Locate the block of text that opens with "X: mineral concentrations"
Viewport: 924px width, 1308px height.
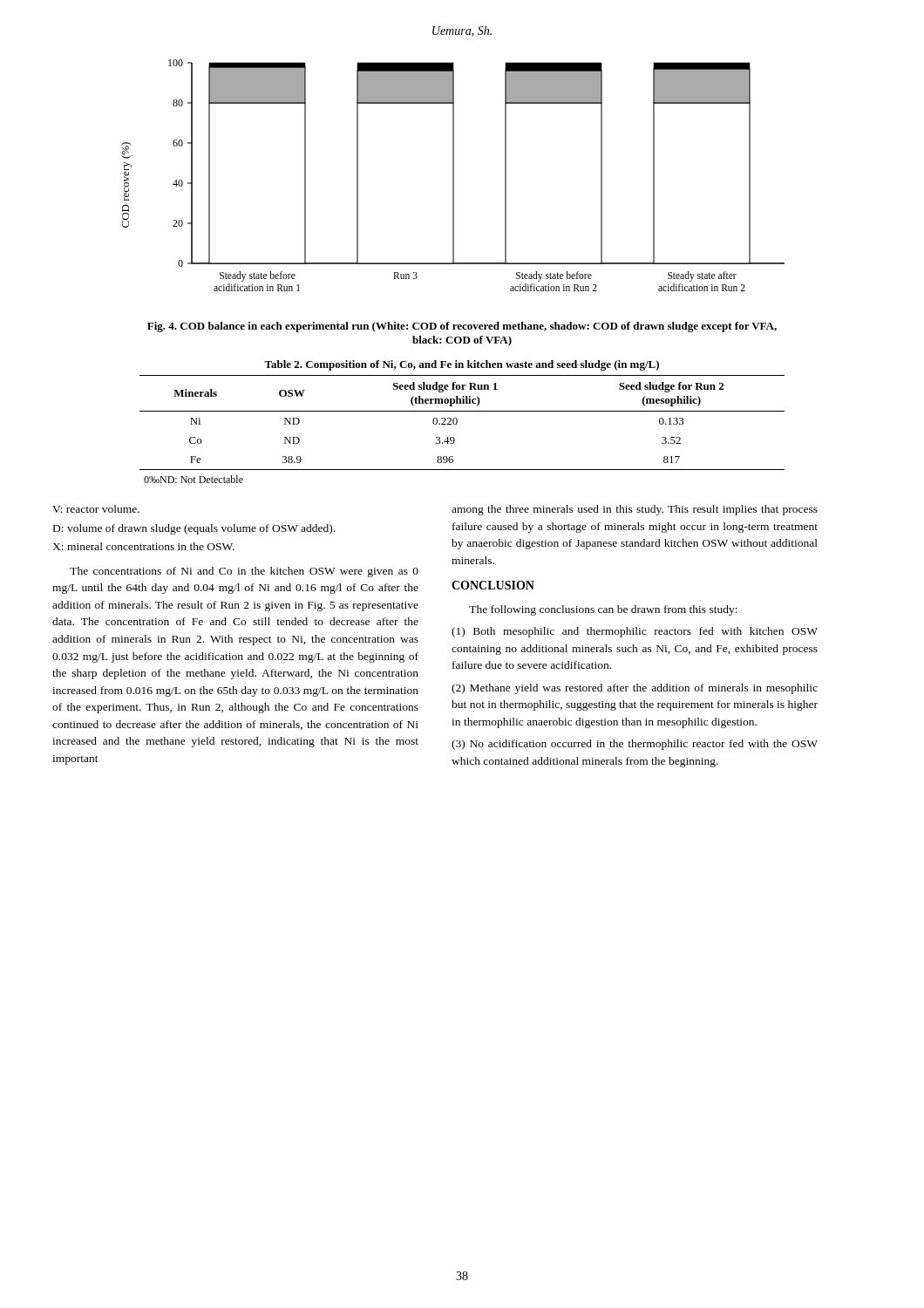click(x=144, y=546)
